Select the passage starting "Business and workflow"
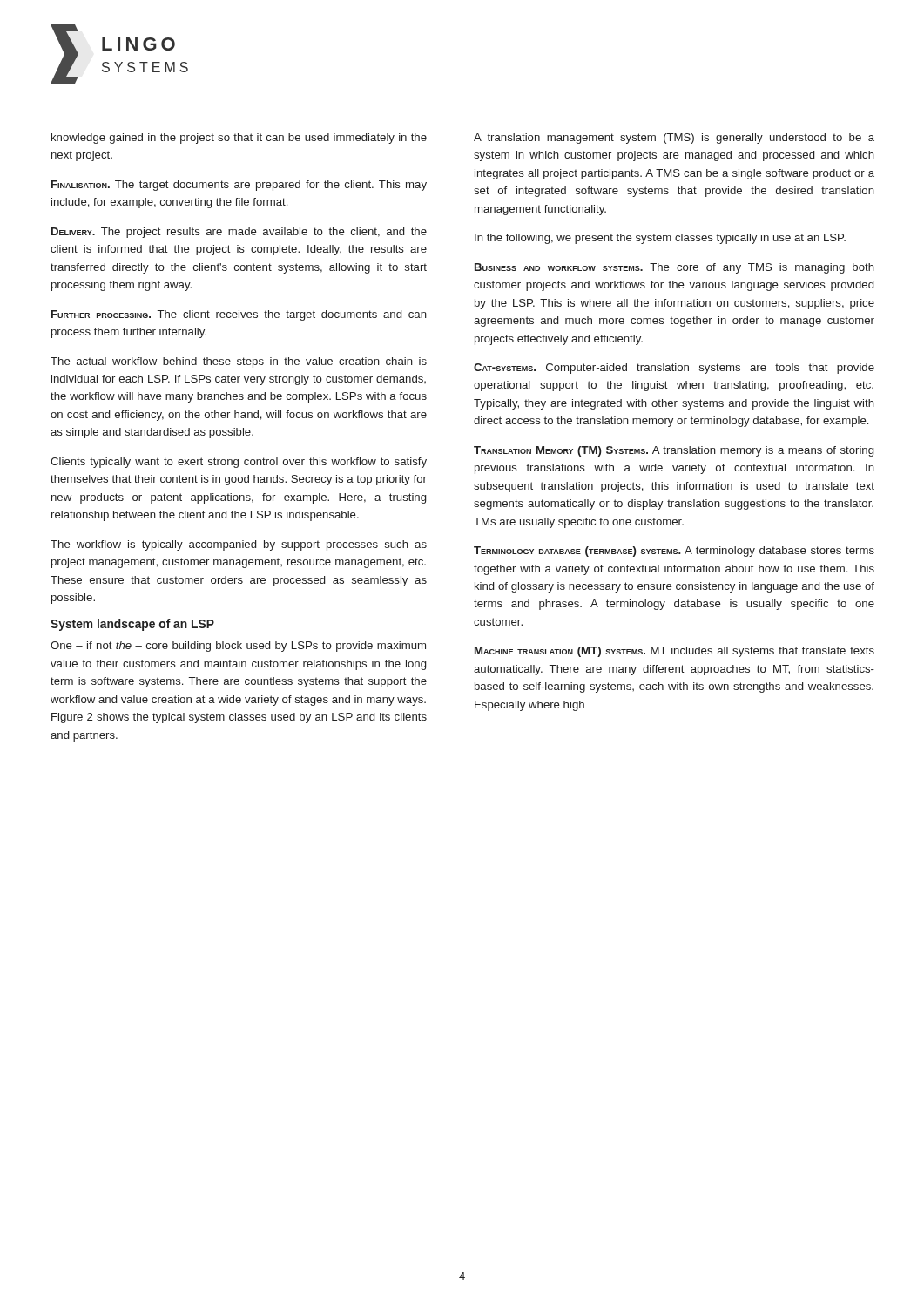The image size is (924, 1307). (x=674, y=302)
